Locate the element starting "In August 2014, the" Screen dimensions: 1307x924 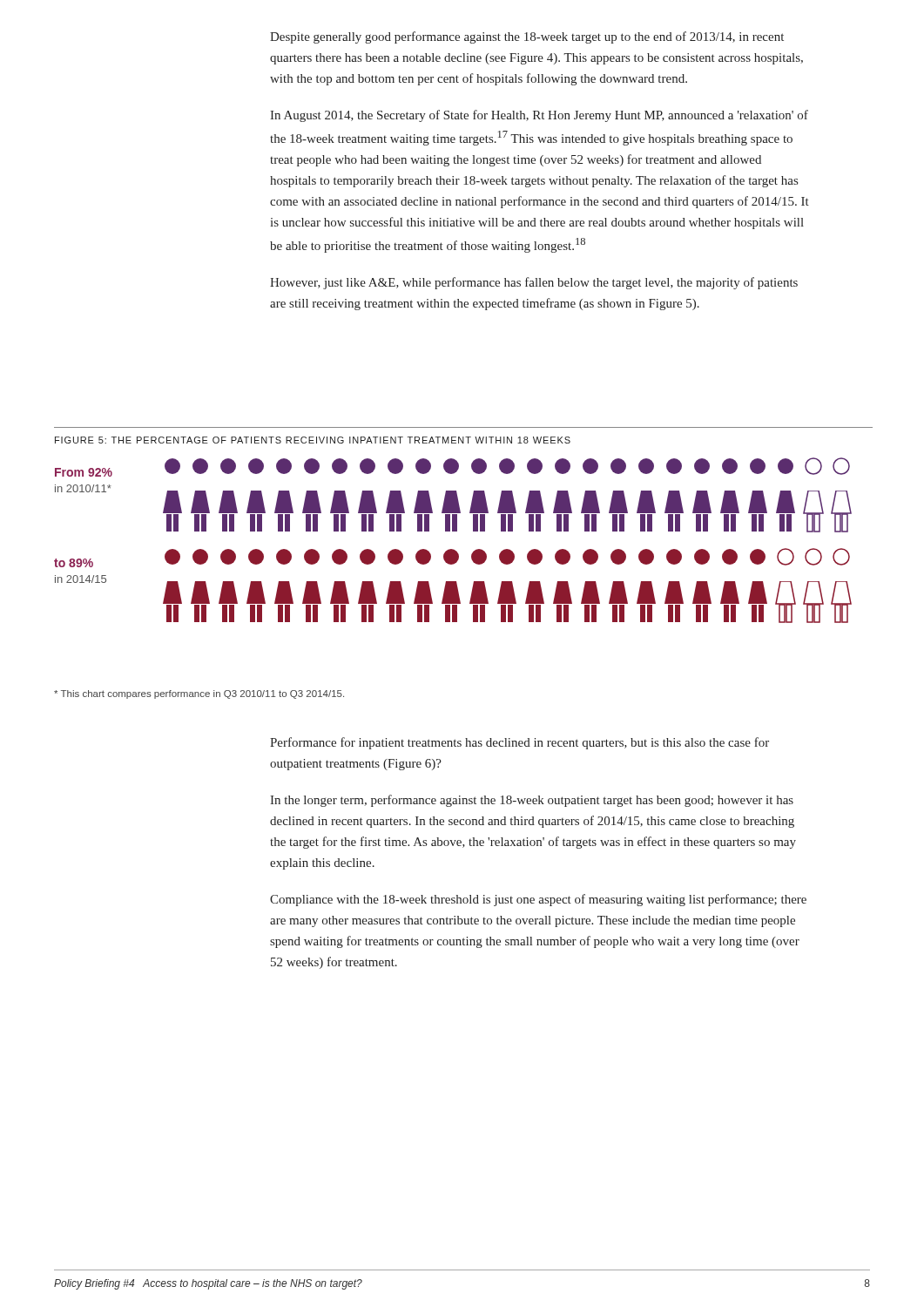coord(539,180)
